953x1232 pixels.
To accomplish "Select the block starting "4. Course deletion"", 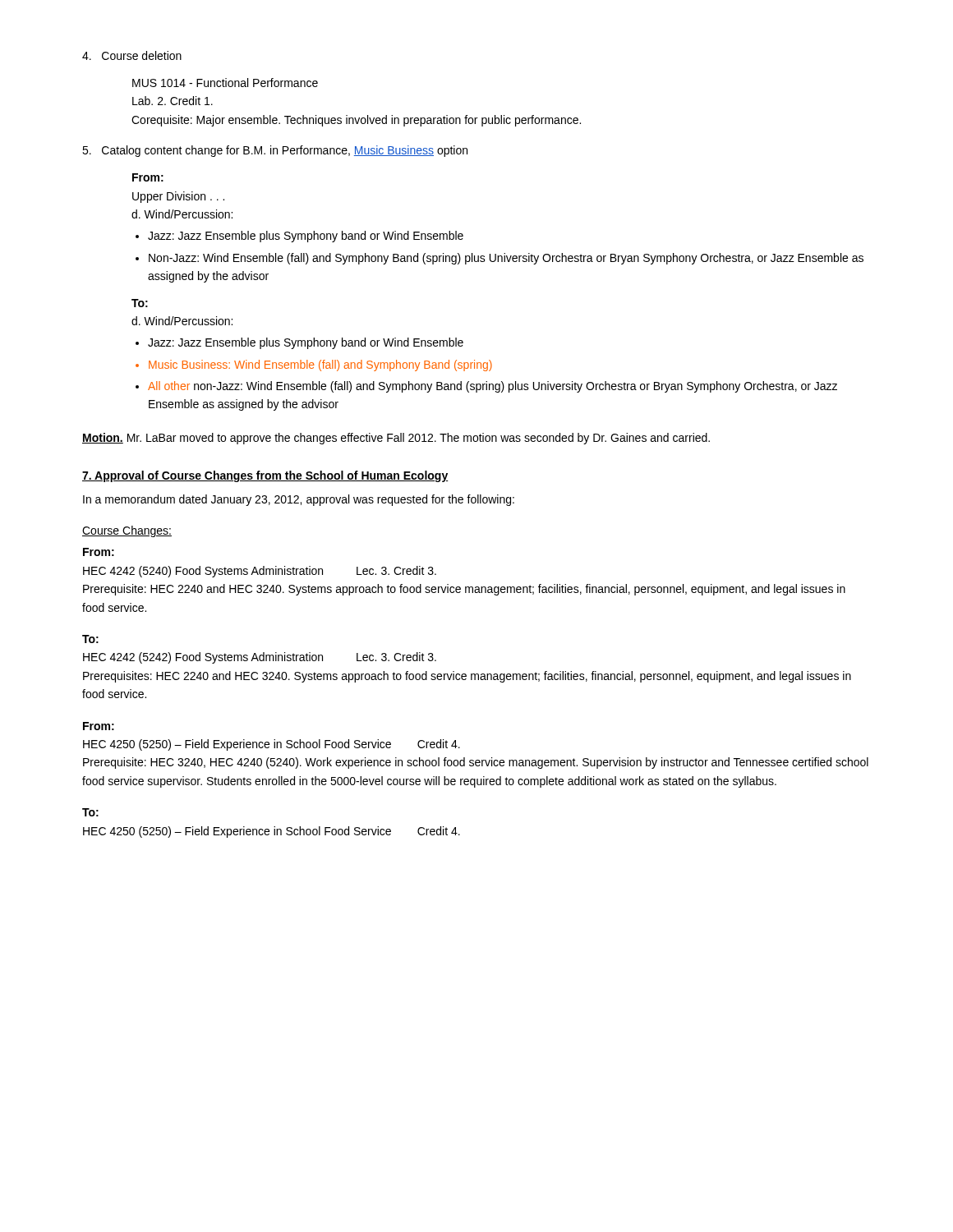I will (x=132, y=56).
